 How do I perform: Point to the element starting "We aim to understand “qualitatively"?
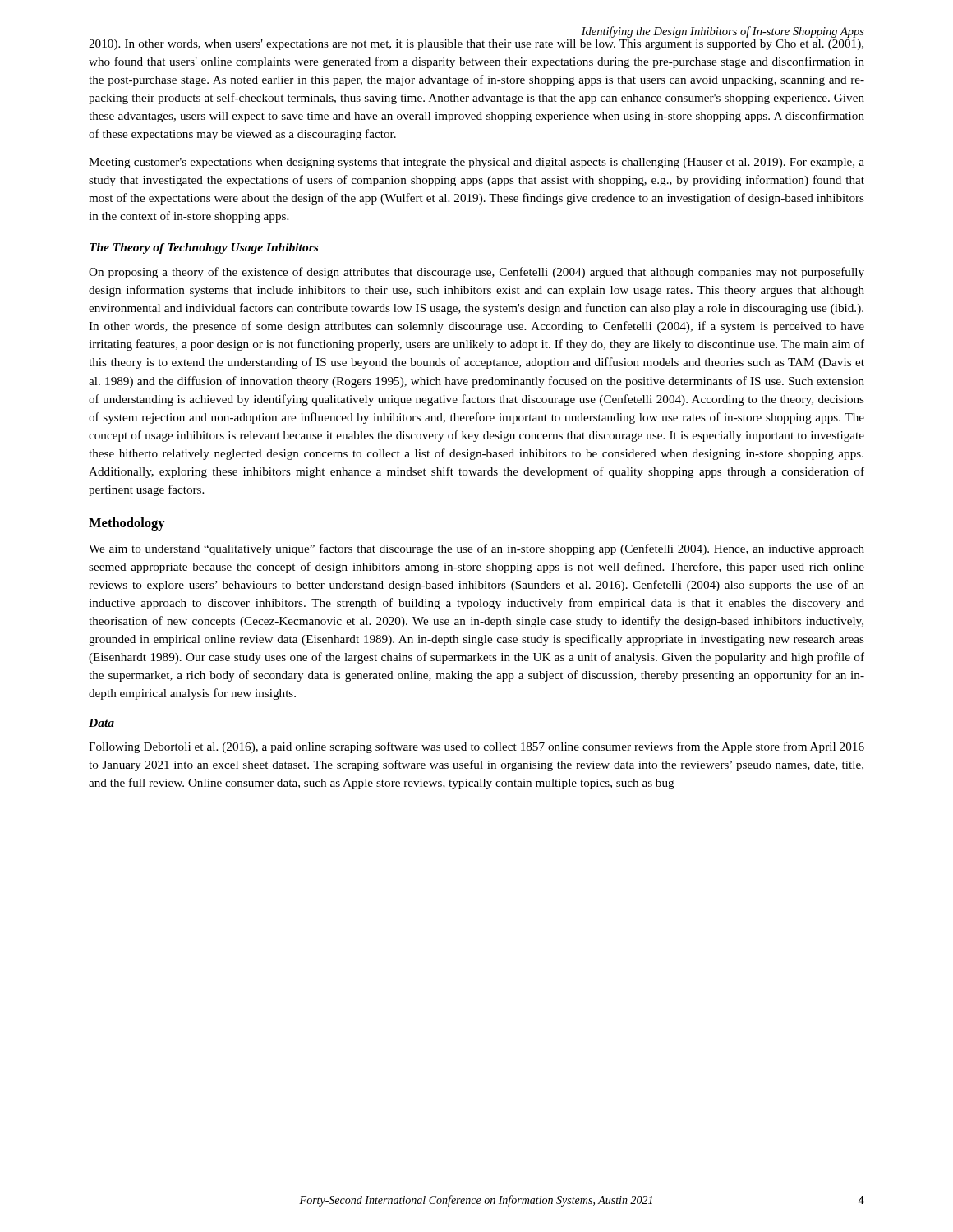[x=476, y=621]
